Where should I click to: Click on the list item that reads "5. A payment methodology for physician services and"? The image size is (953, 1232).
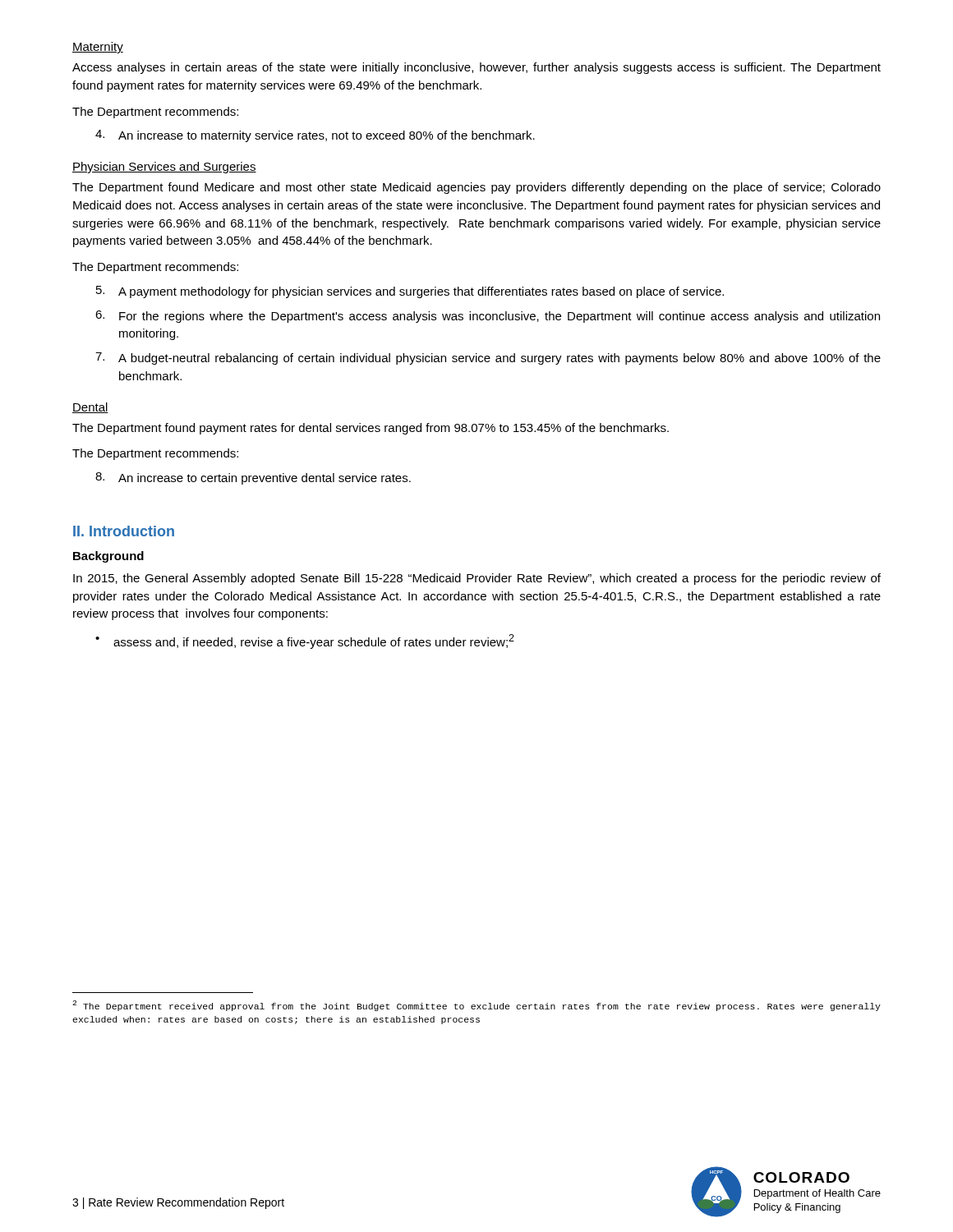coord(488,291)
